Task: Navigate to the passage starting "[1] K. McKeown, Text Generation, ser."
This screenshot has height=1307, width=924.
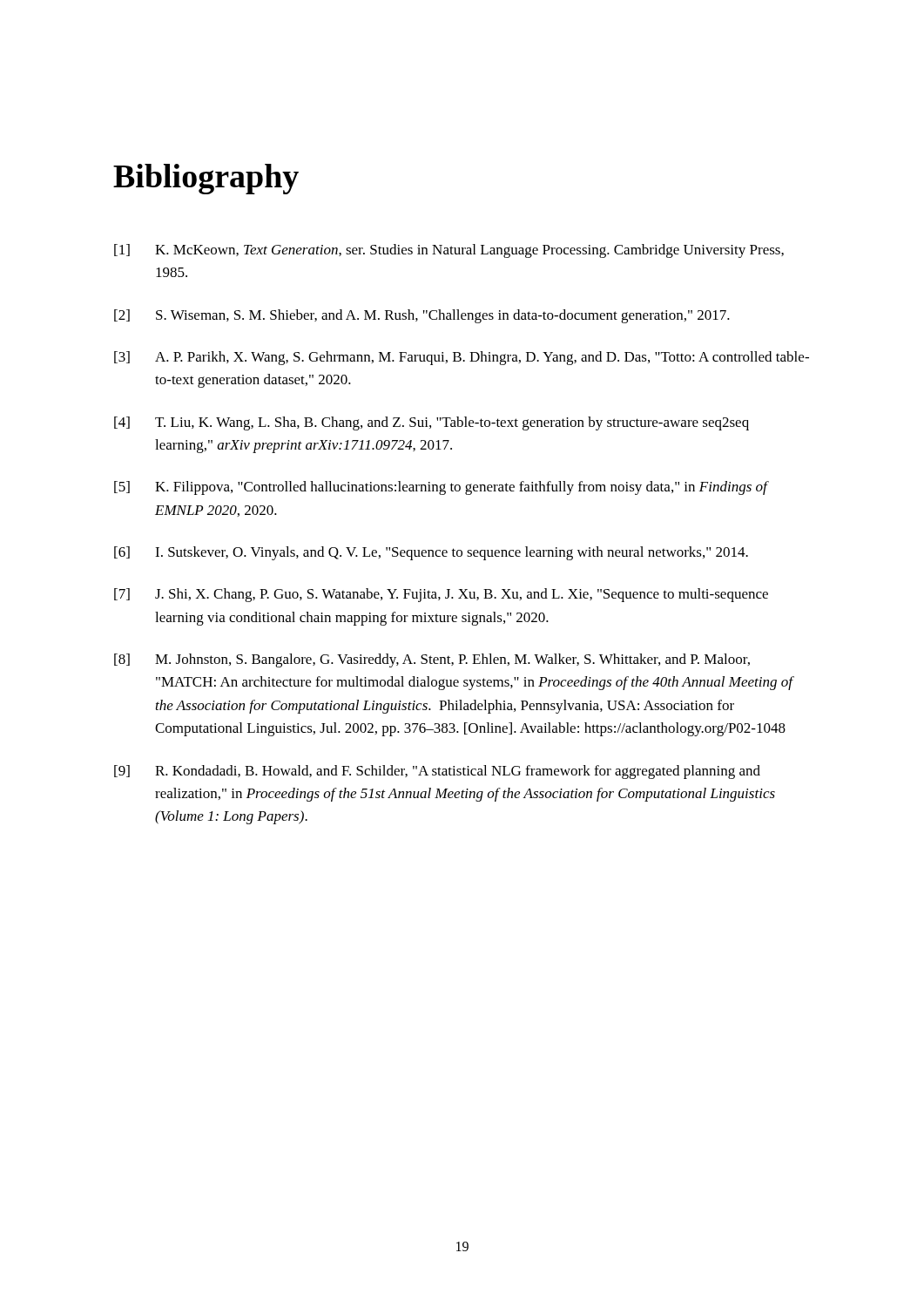Action: click(462, 262)
